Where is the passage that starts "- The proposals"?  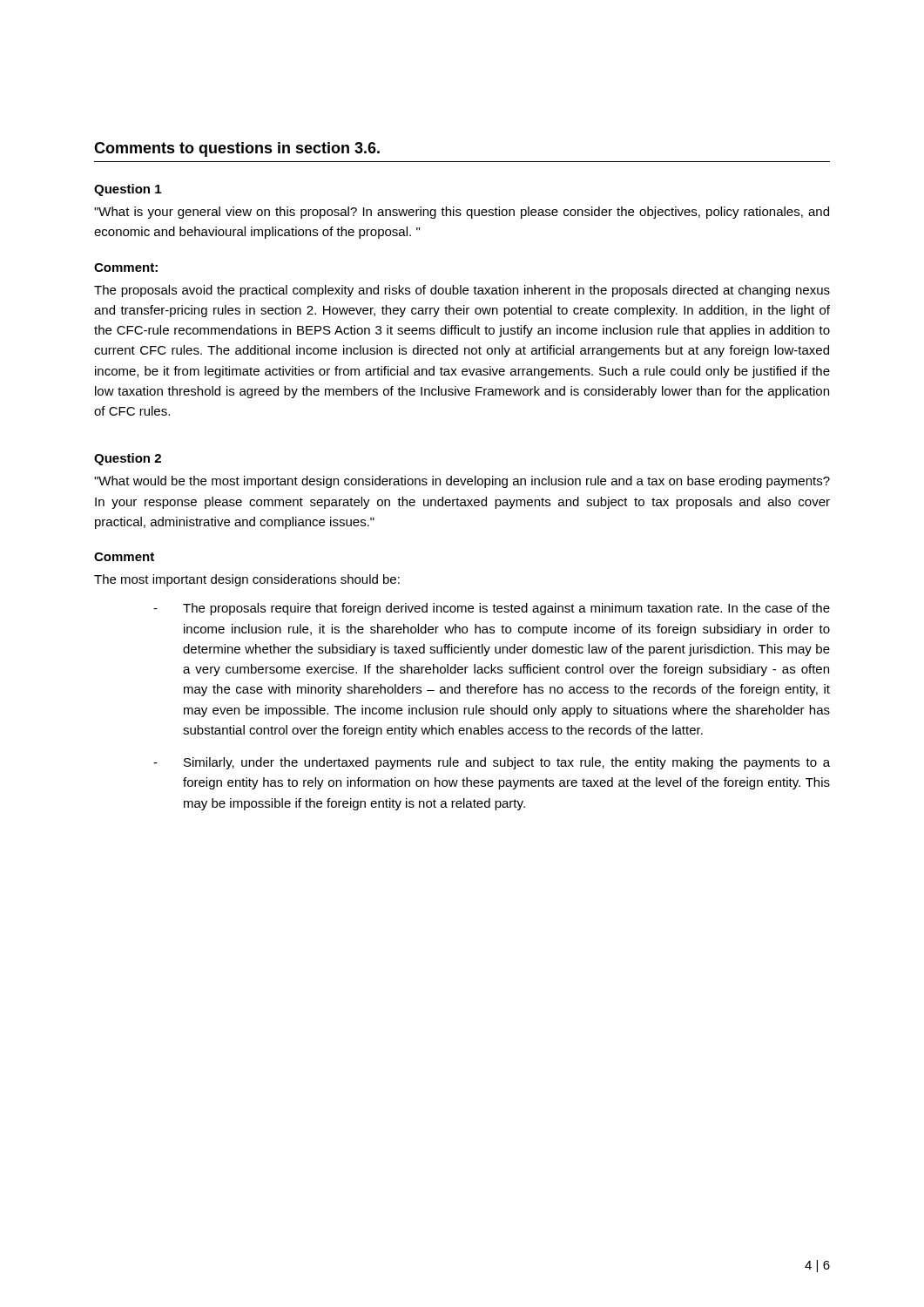pyautogui.click(x=492, y=669)
